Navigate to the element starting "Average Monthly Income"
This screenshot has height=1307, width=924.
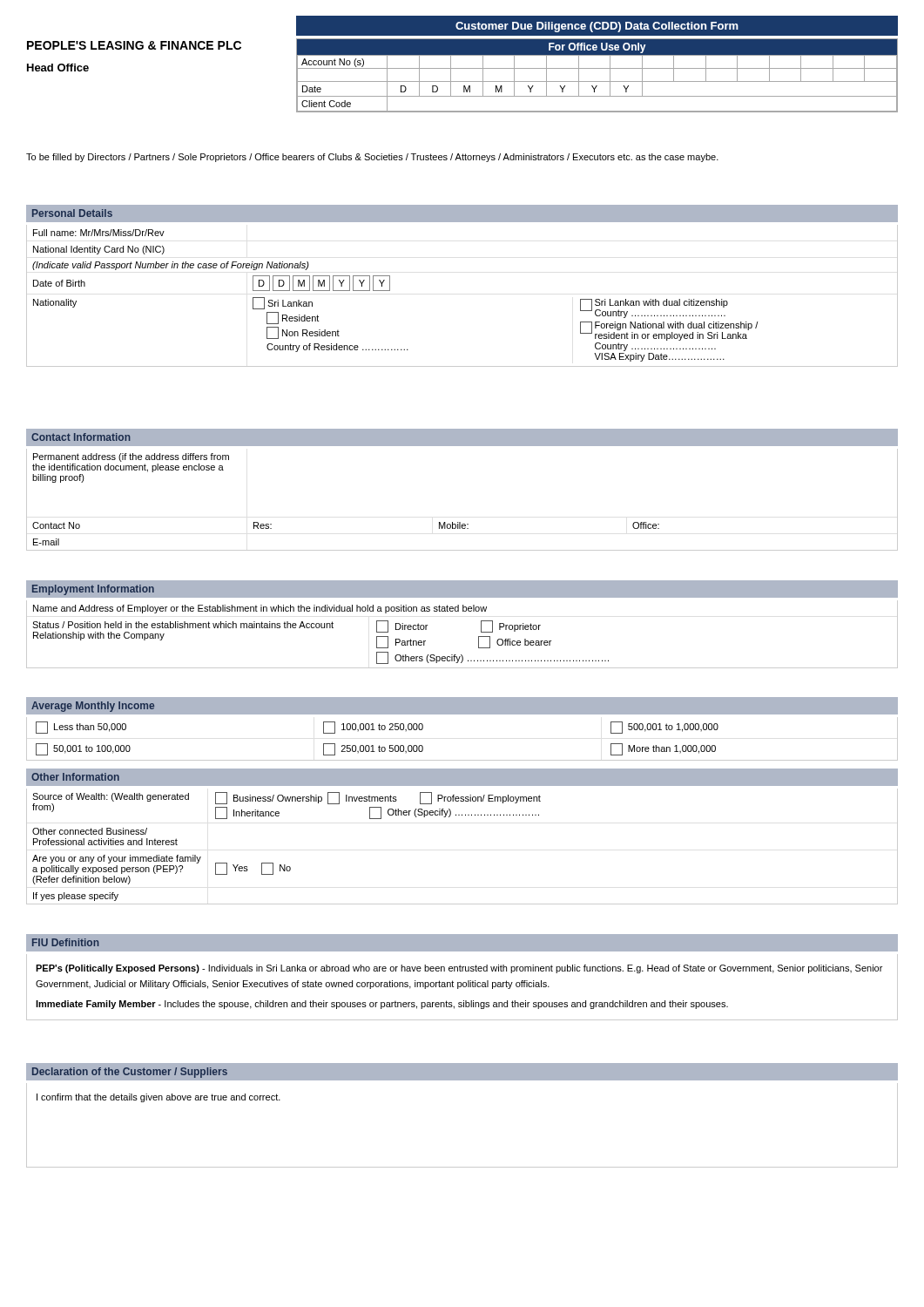(93, 706)
